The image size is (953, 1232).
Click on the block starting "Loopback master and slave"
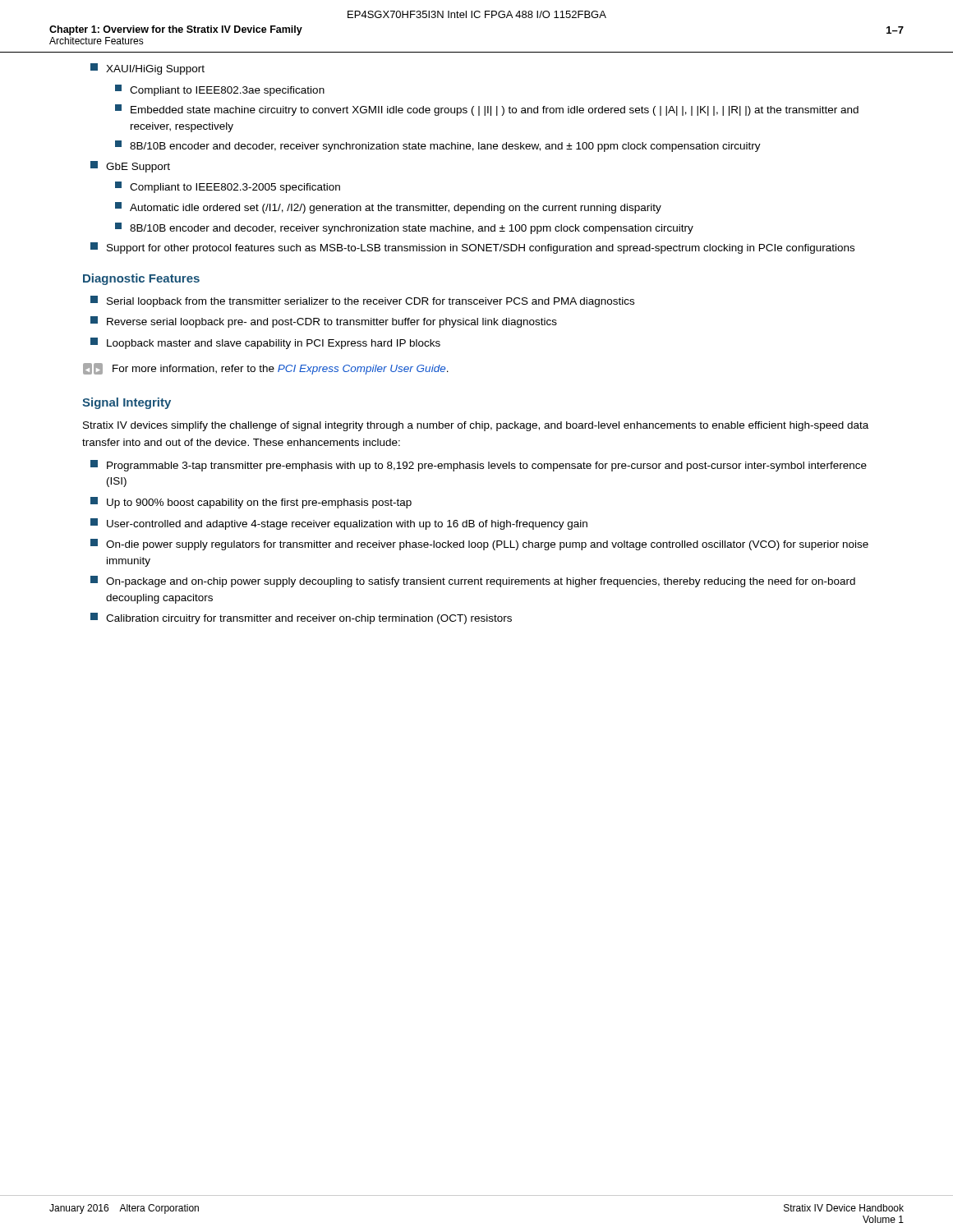265,343
